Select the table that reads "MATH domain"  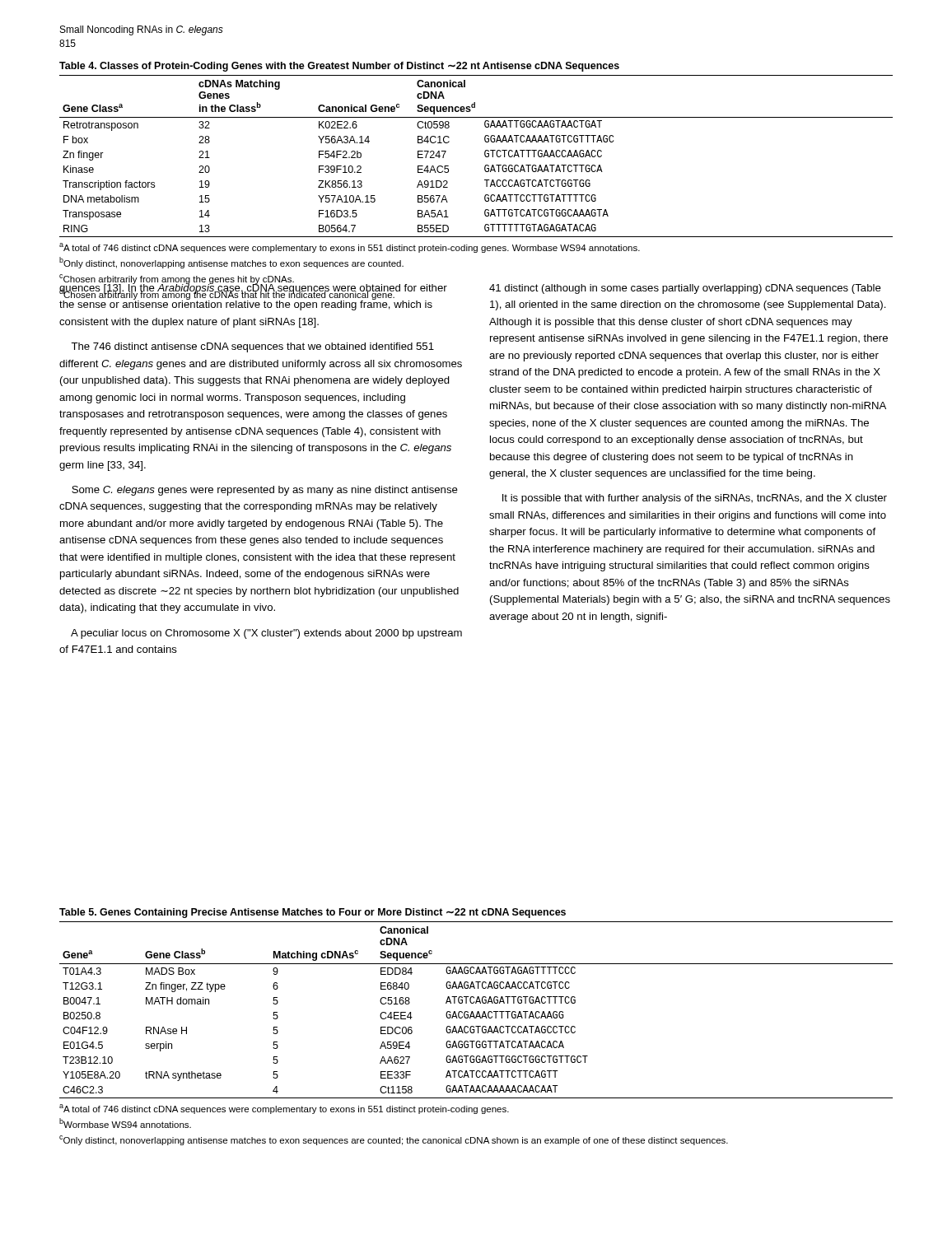point(476,1027)
